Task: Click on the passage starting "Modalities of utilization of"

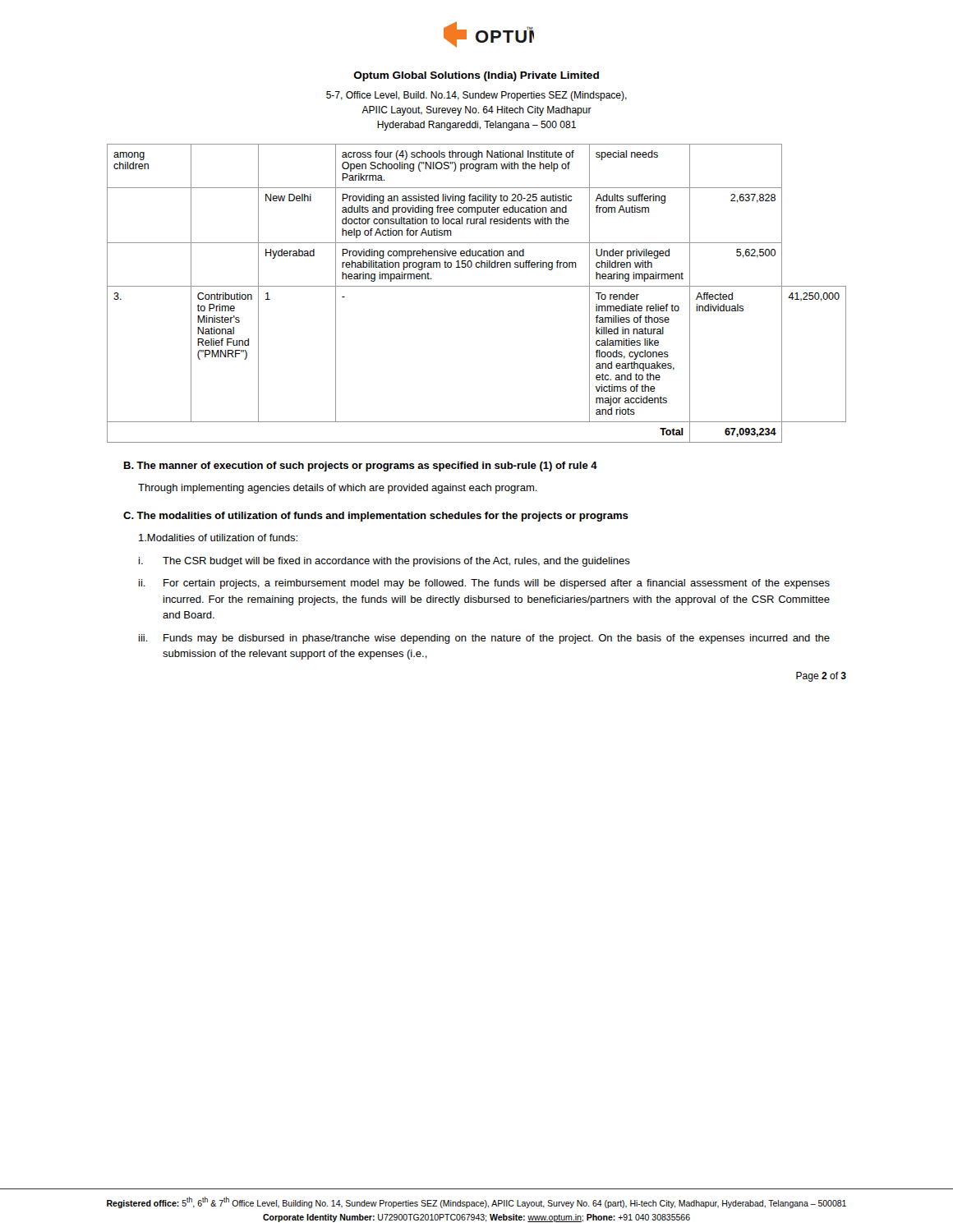Action: (x=218, y=538)
